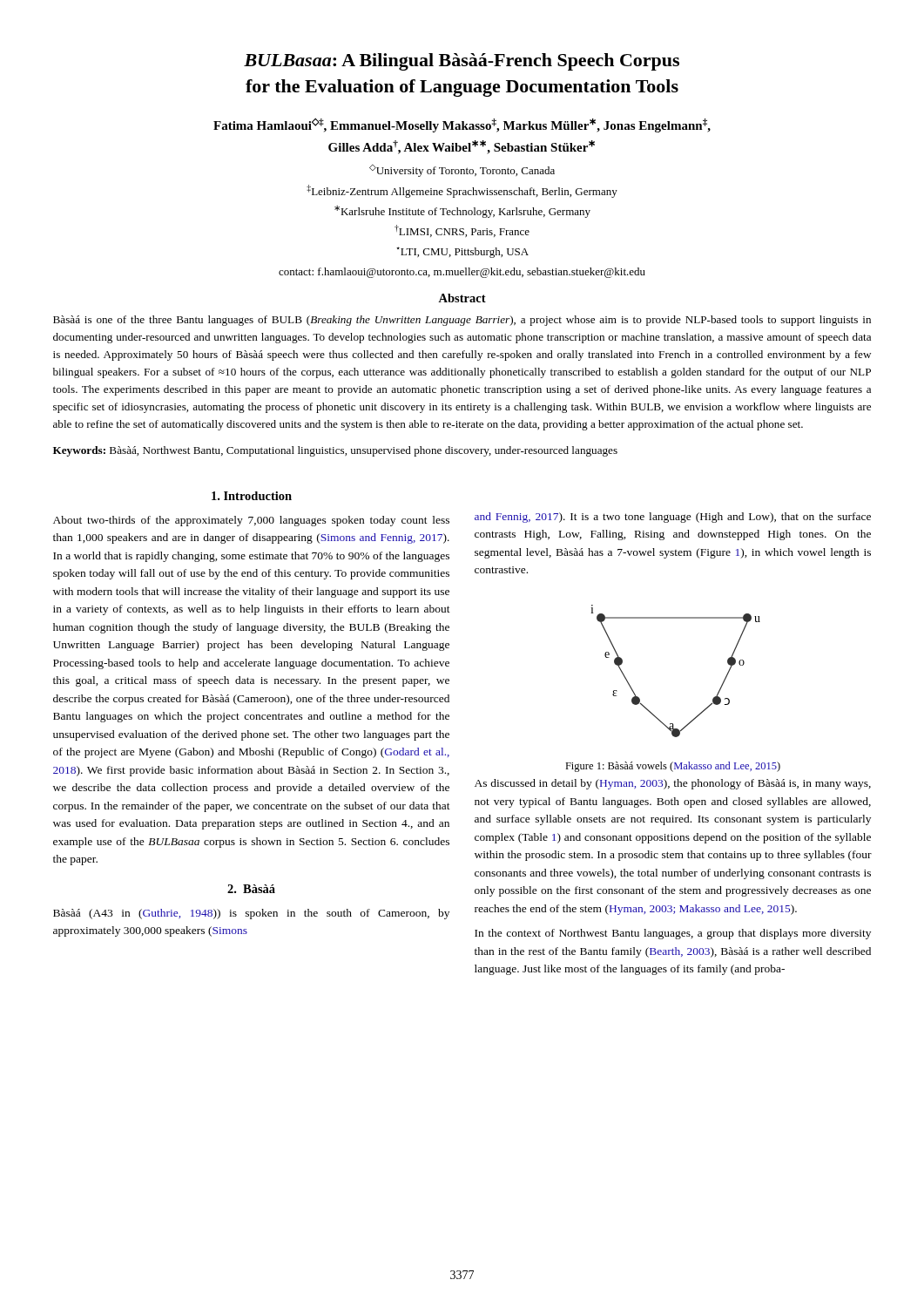Find the illustration
Viewport: 924px width, 1307px height.
(673, 670)
